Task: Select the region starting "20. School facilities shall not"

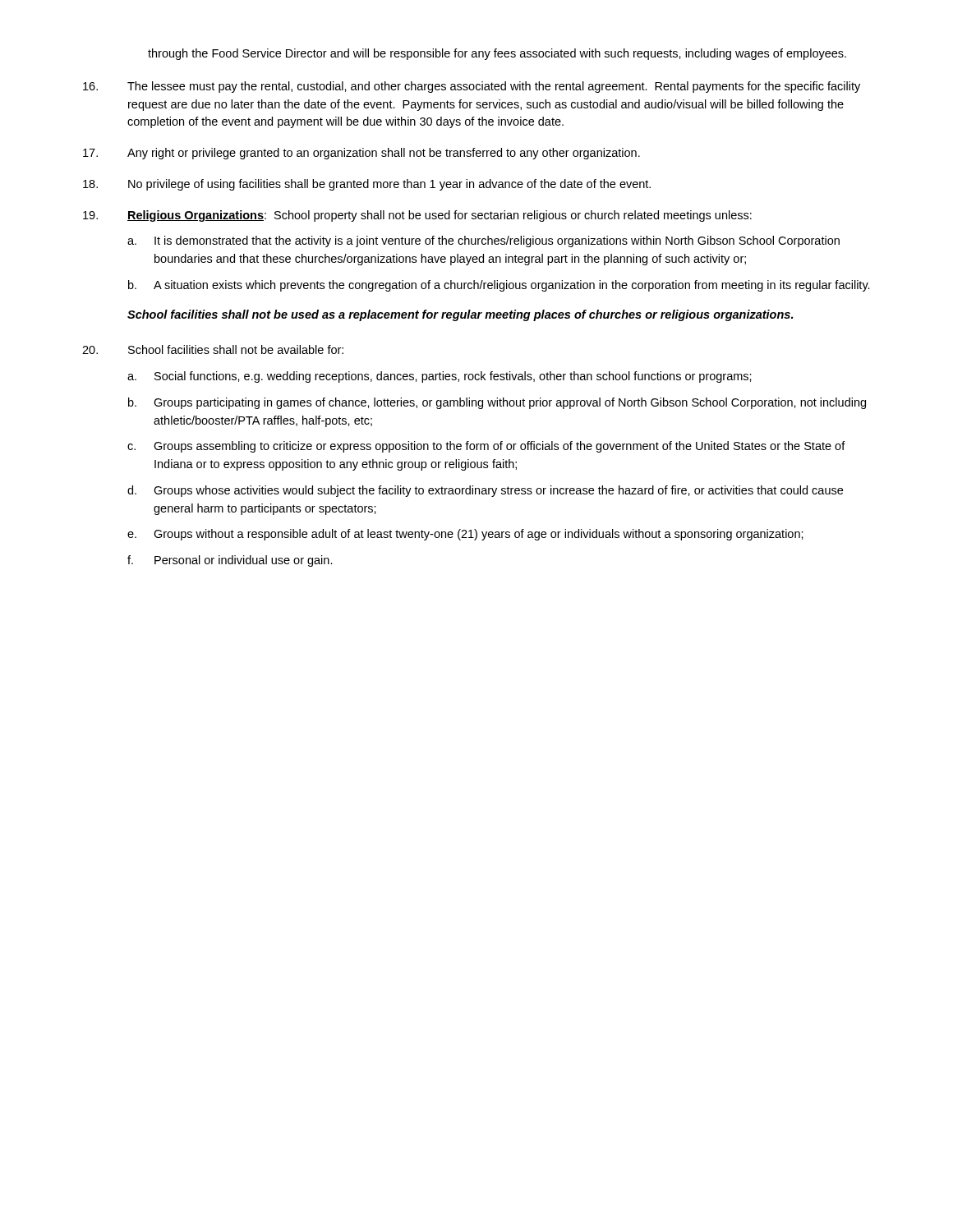Action: [x=476, y=460]
